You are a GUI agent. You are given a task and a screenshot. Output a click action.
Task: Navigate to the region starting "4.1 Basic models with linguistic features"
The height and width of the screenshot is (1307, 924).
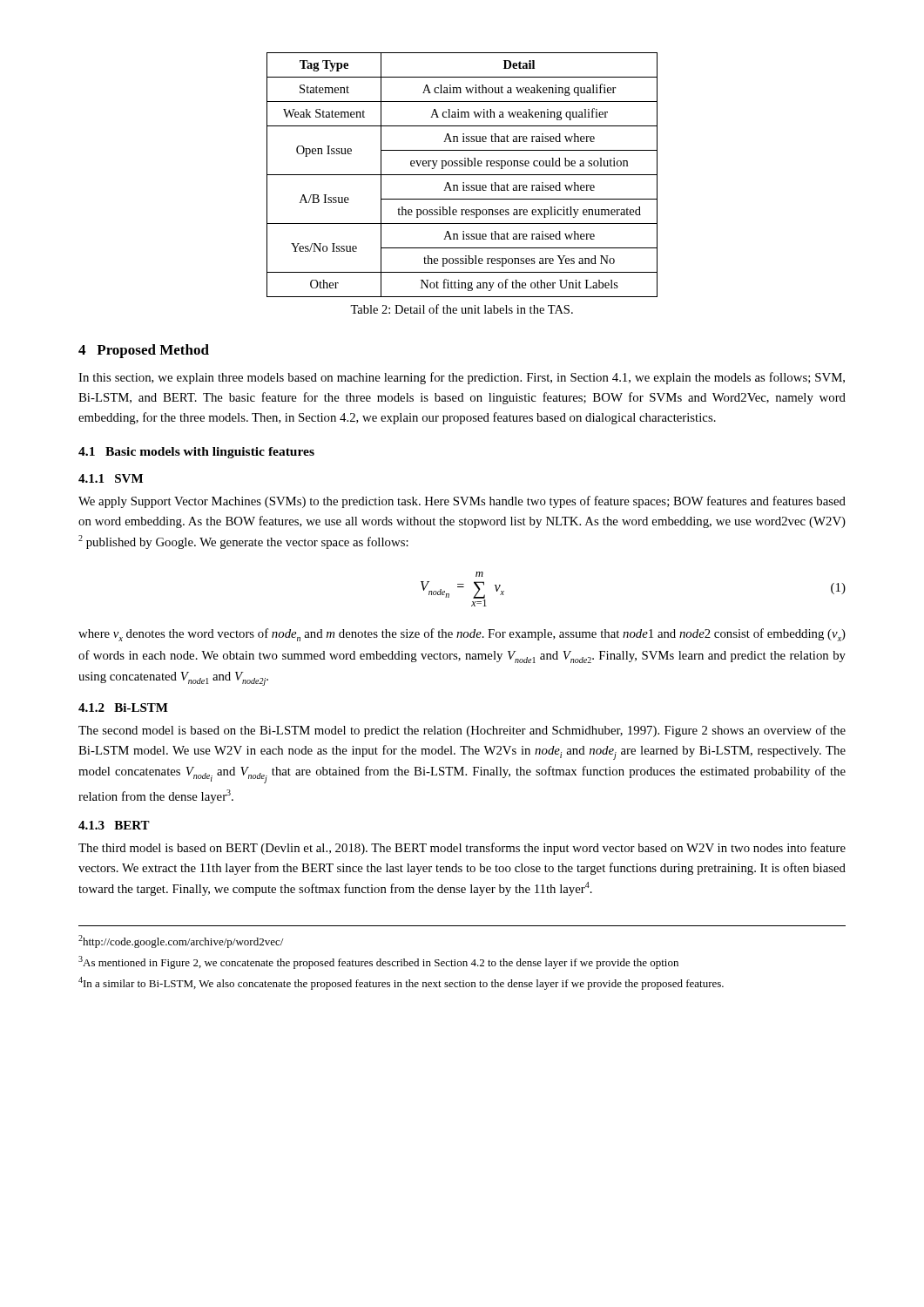click(x=196, y=451)
